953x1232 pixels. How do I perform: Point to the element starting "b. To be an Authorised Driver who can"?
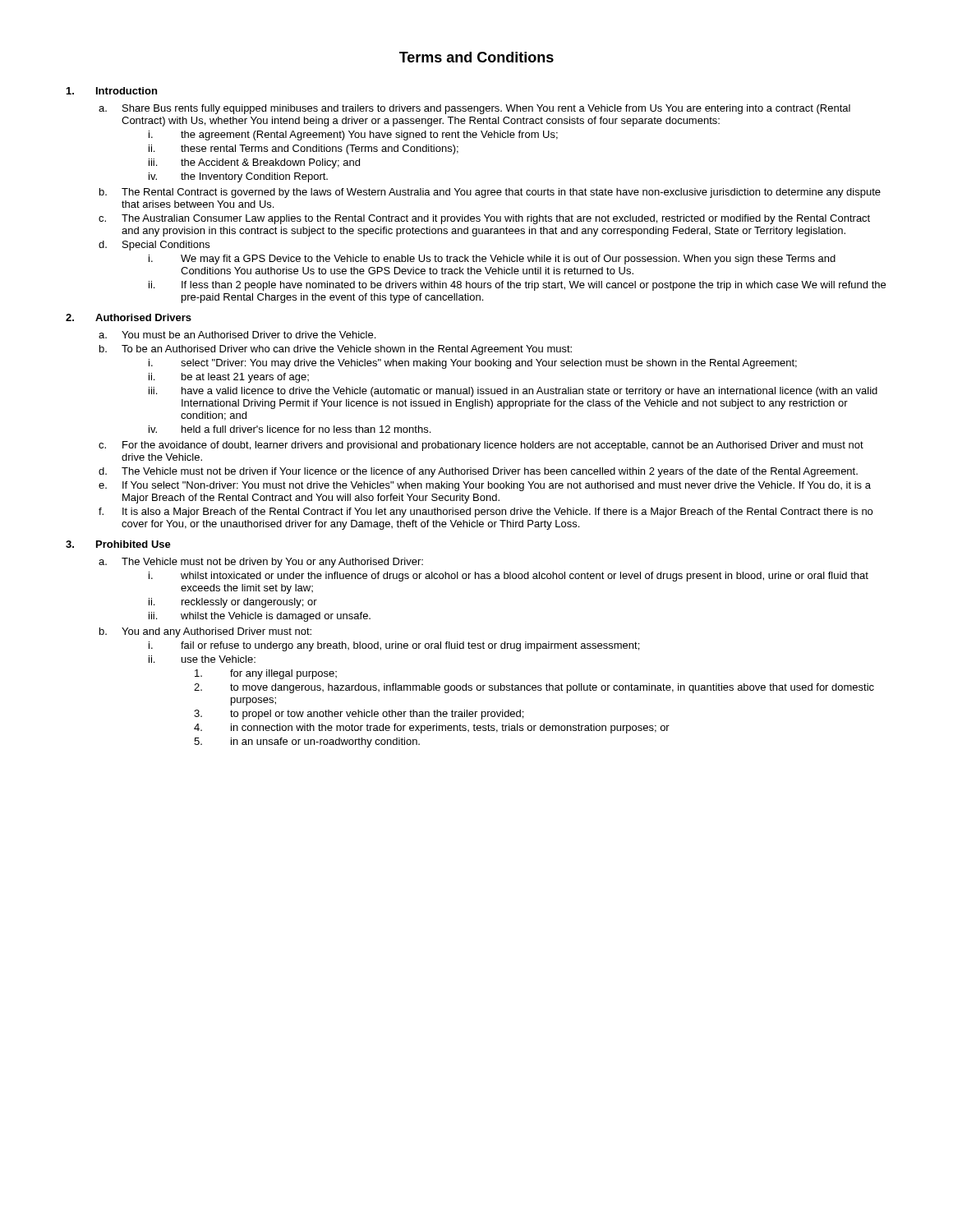(x=493, y=349)
